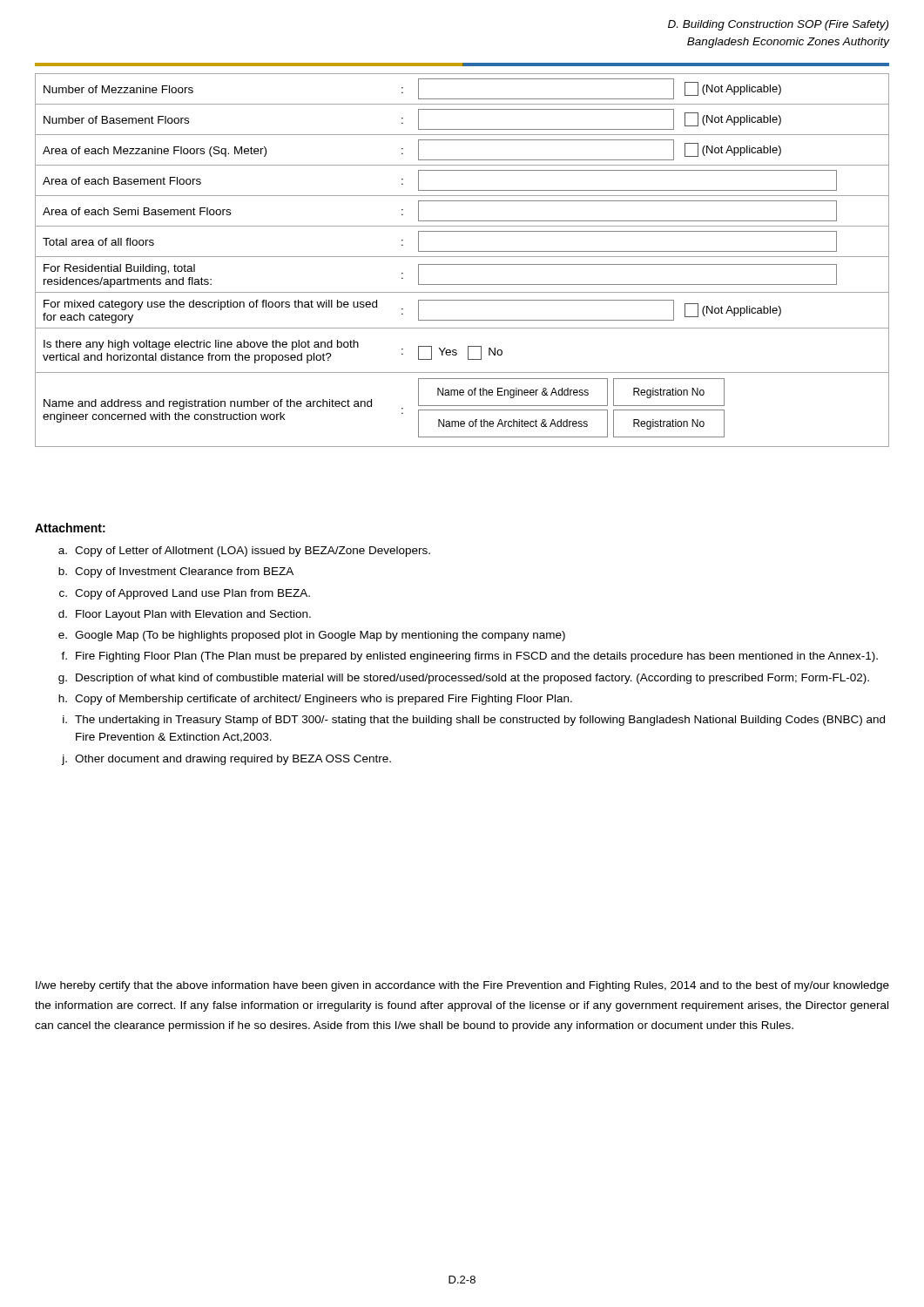
Task: Click a section header
Action: coord(70,528)
